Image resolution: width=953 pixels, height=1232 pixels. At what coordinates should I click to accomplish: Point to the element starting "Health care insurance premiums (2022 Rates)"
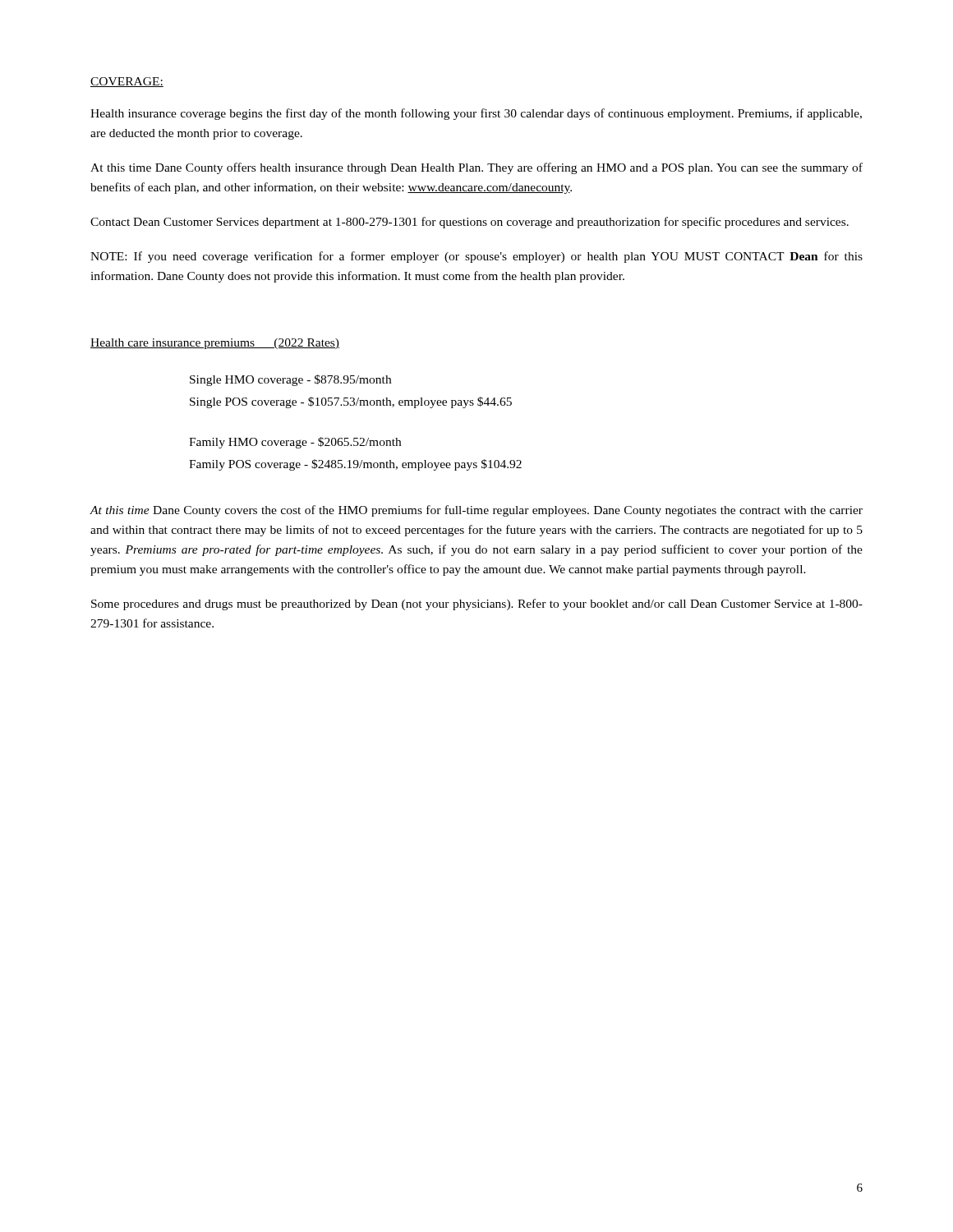pos(215,342)
